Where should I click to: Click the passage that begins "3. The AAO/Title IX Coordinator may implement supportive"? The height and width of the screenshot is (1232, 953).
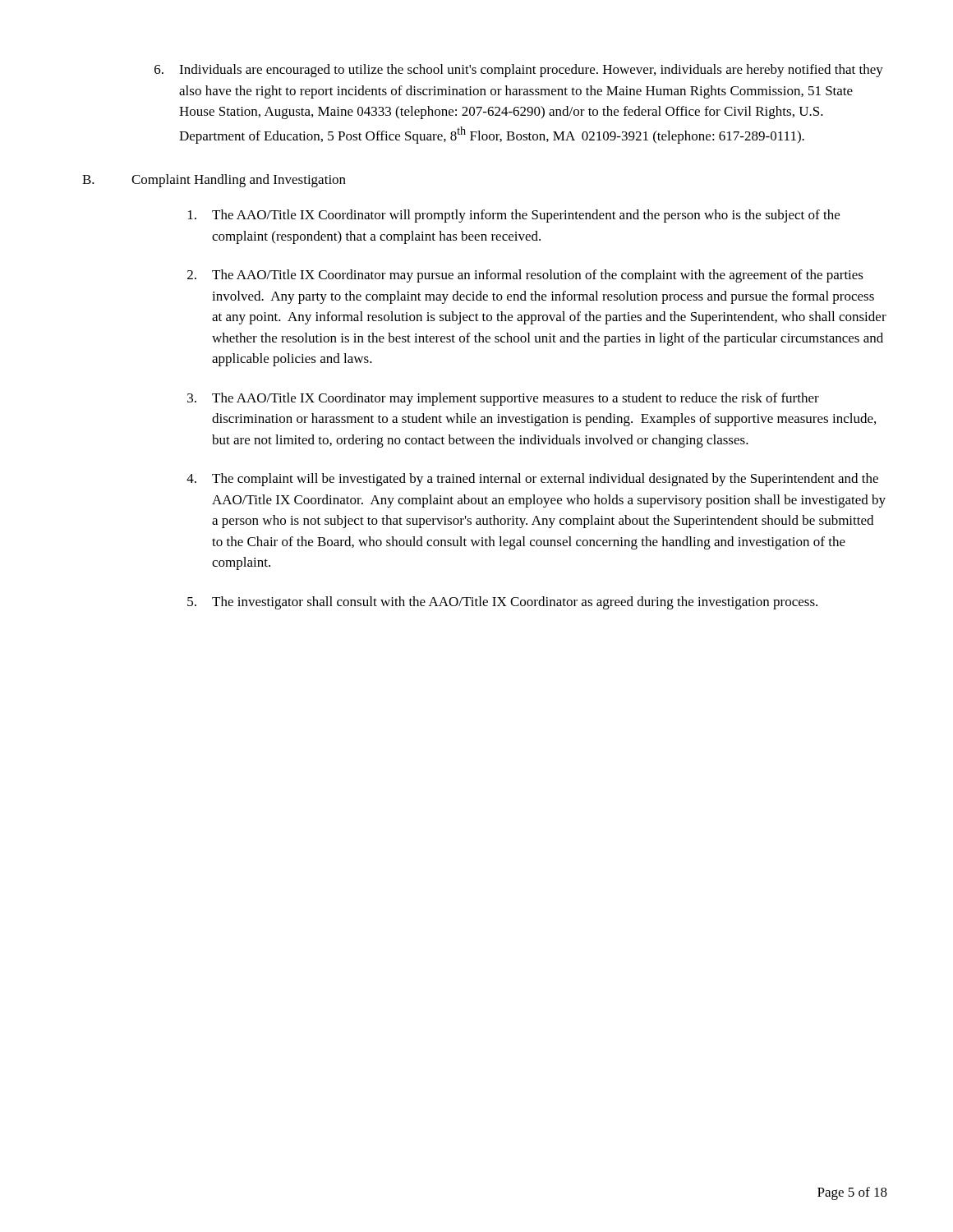point(509,419)
